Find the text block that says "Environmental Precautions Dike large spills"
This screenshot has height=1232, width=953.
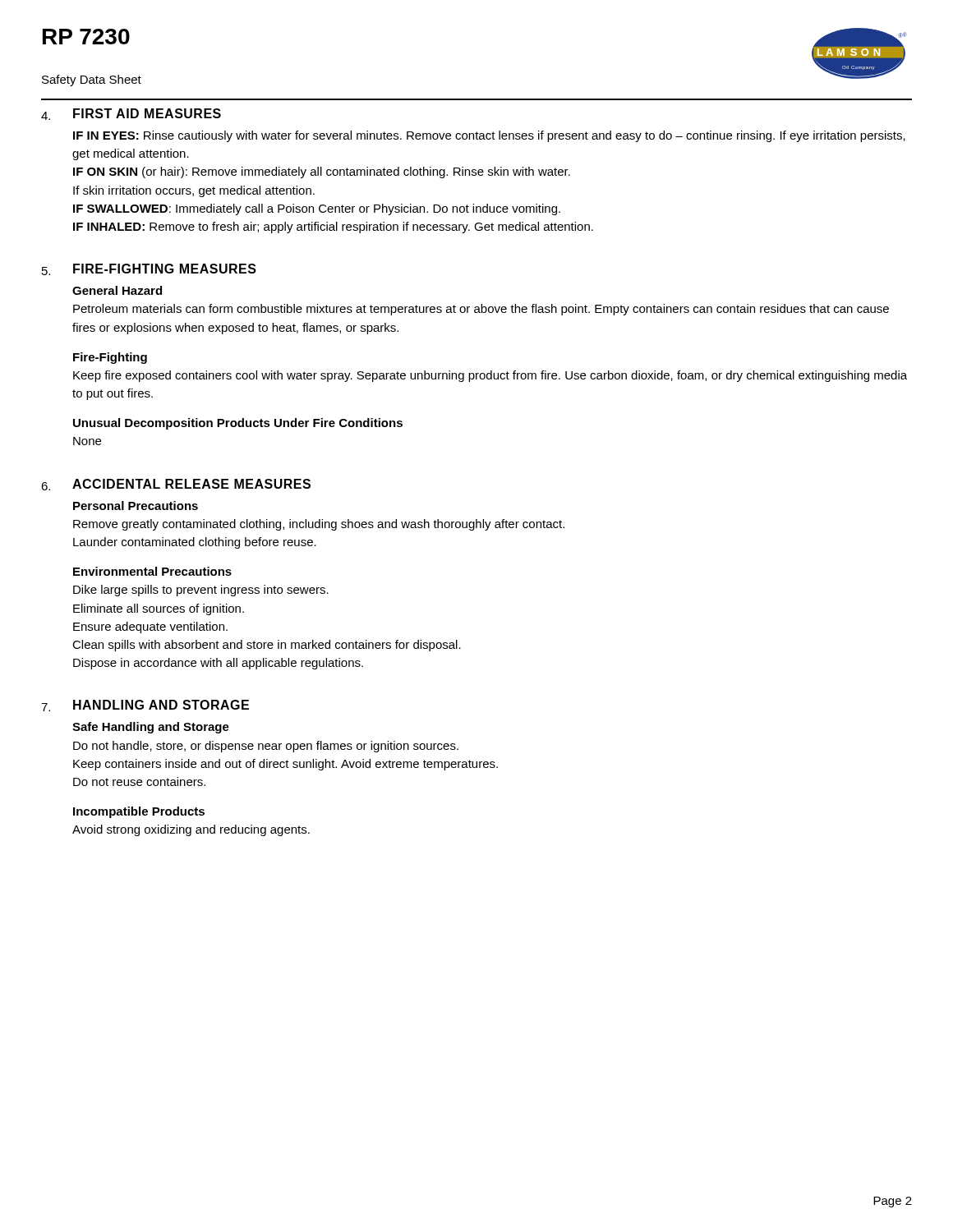point(152,571)
